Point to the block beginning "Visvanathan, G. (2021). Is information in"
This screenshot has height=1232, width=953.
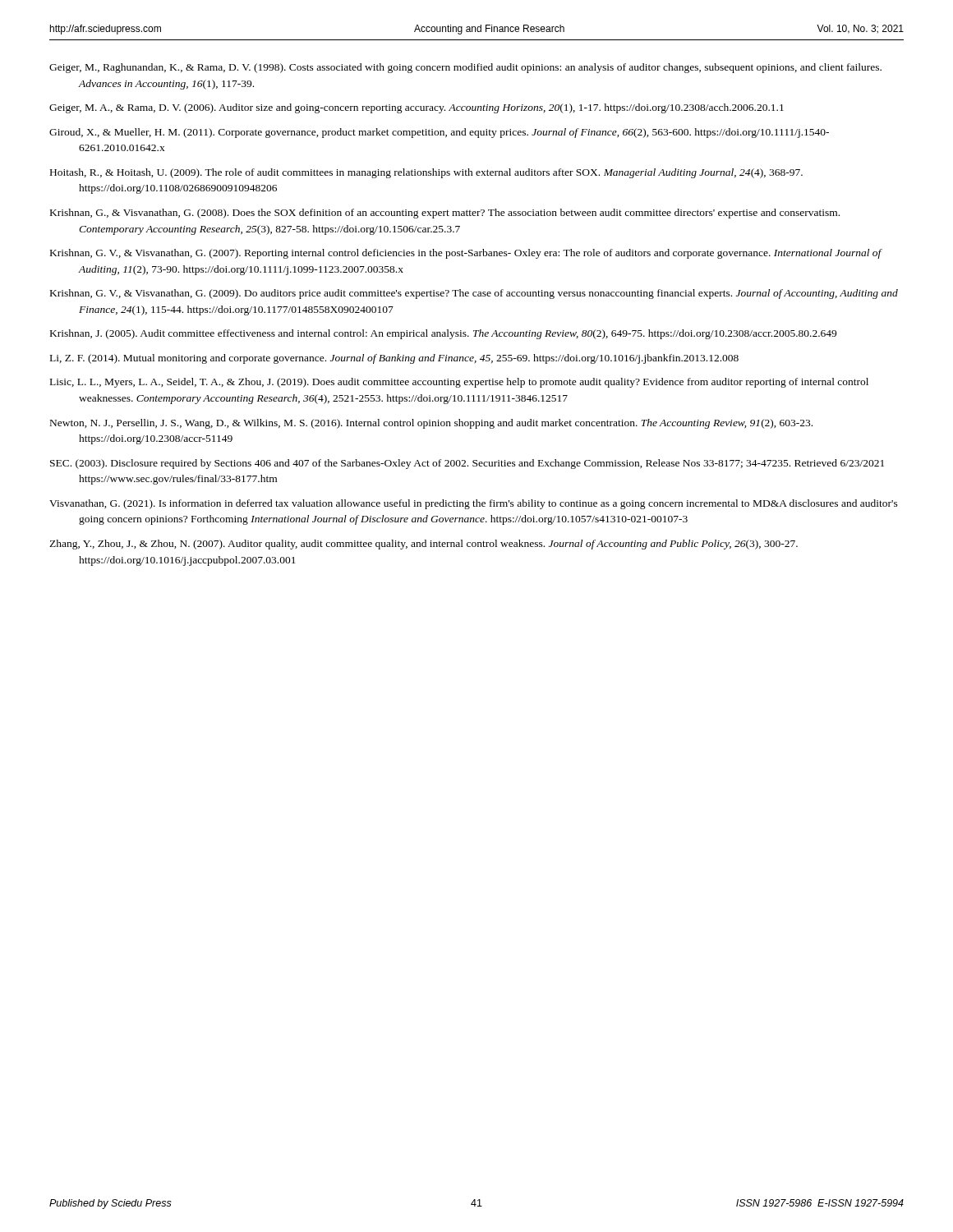474,511
